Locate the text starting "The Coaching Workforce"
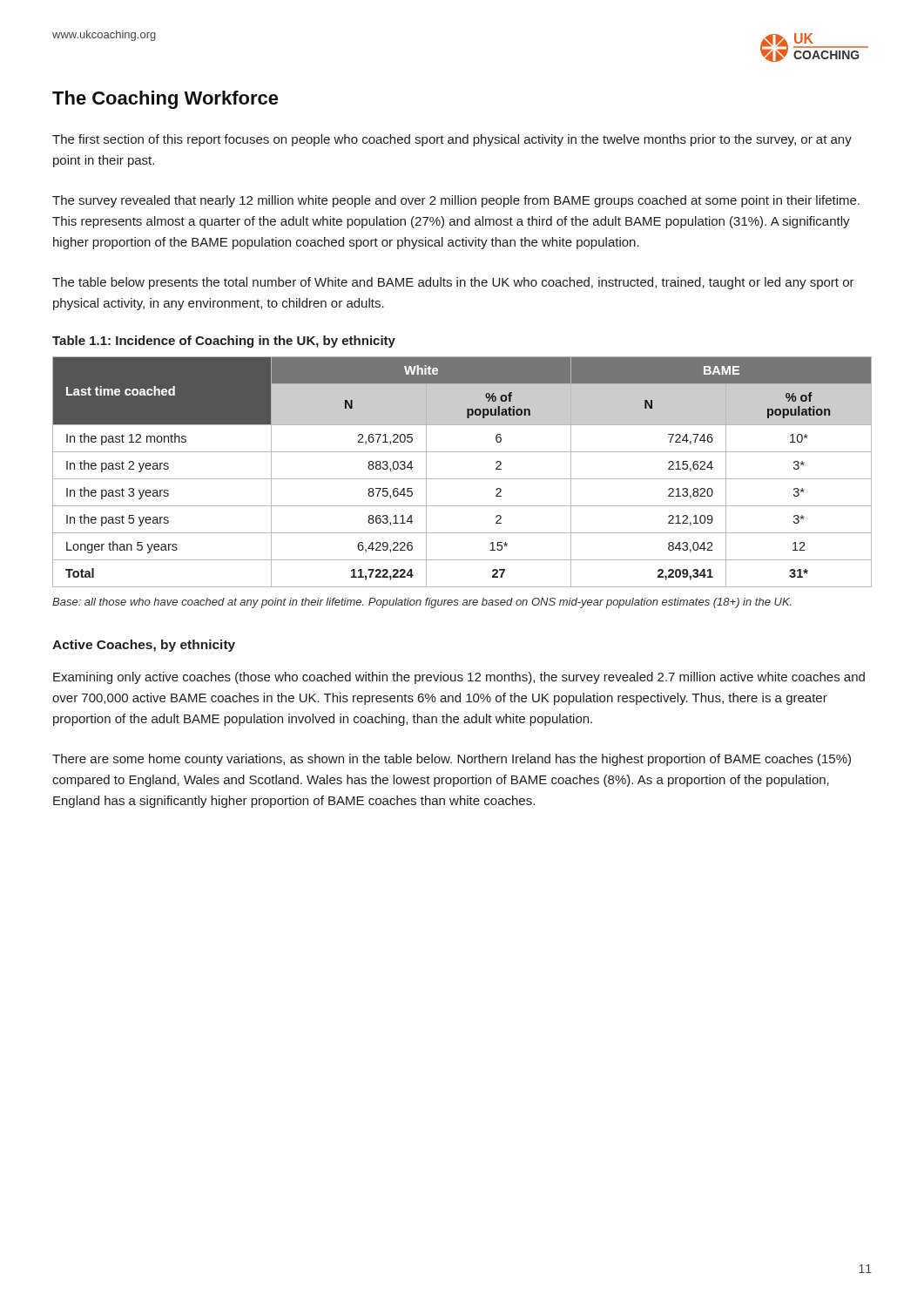 (x=165, y=100)
